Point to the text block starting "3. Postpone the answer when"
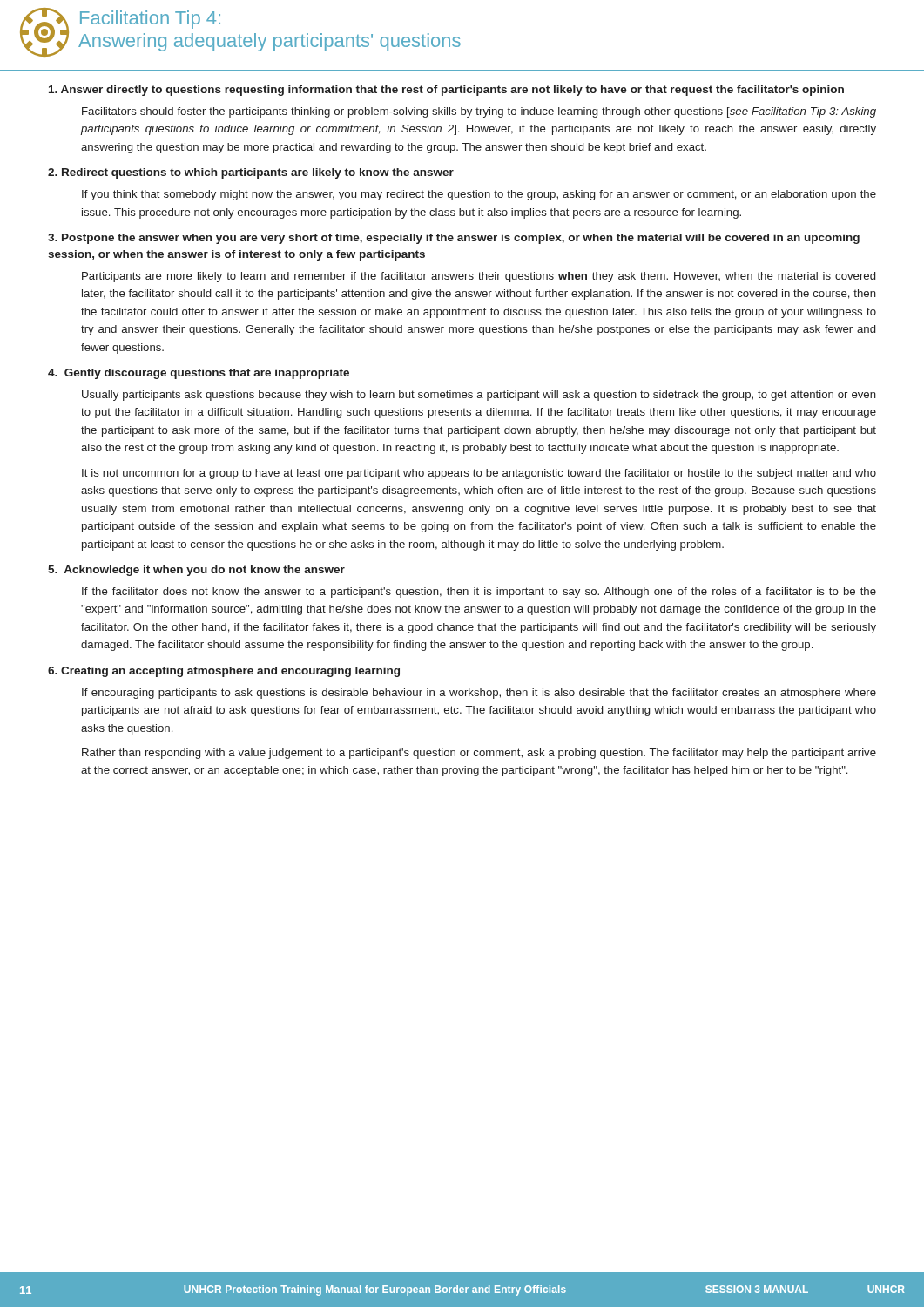 [x=454, y=246]
